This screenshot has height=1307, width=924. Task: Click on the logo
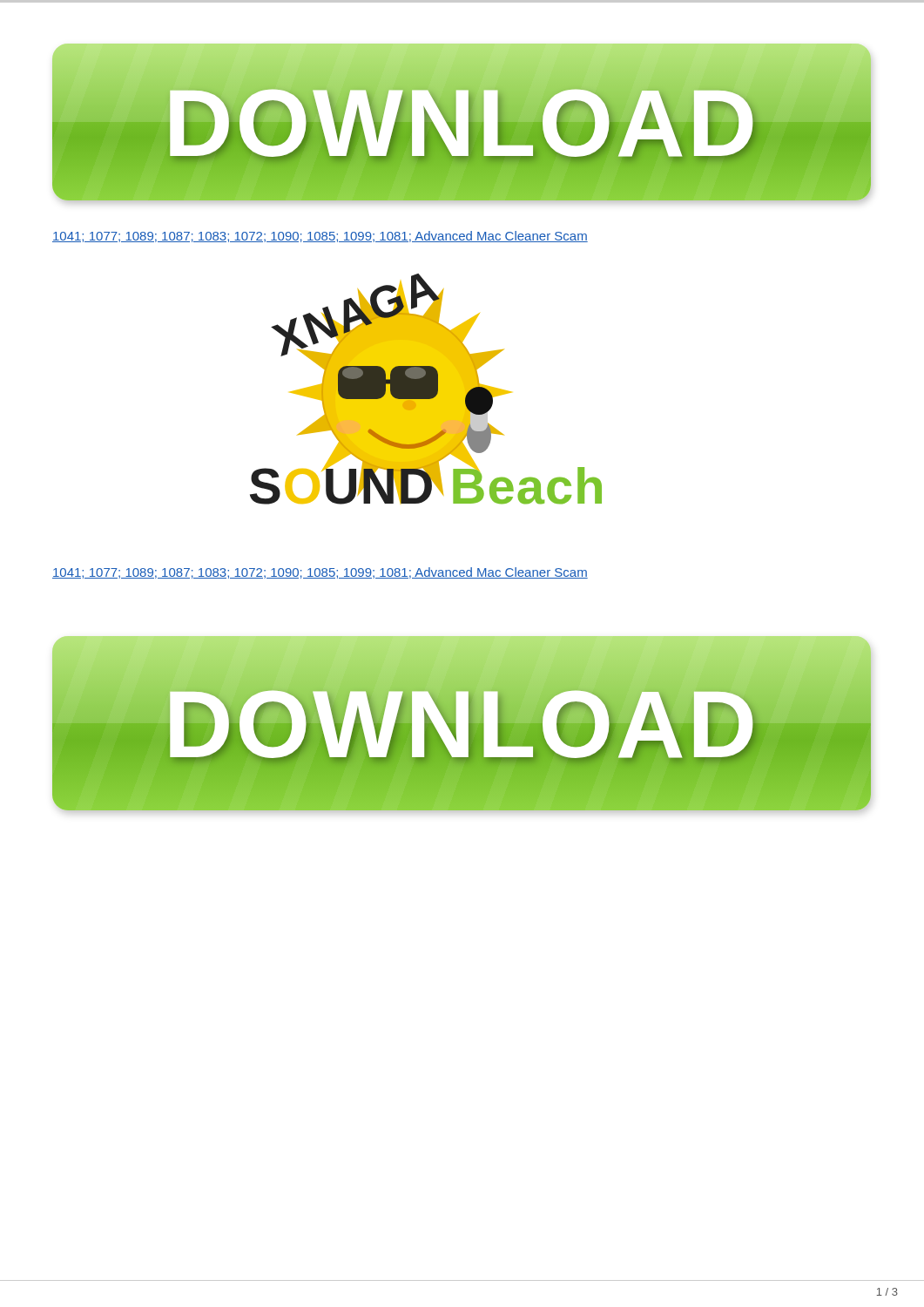457,405
